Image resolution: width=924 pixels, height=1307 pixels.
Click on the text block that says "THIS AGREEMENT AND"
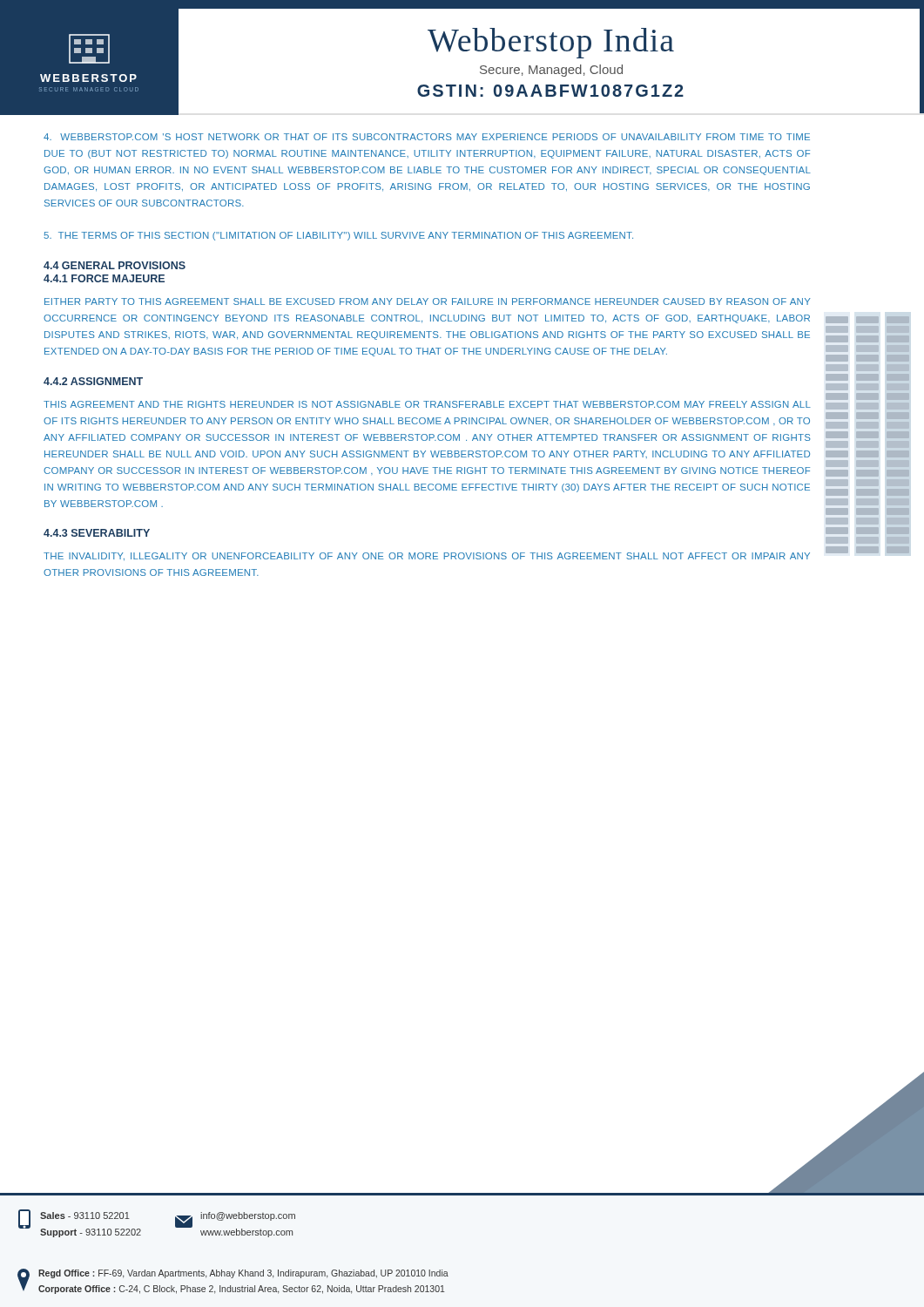(427, 454)
